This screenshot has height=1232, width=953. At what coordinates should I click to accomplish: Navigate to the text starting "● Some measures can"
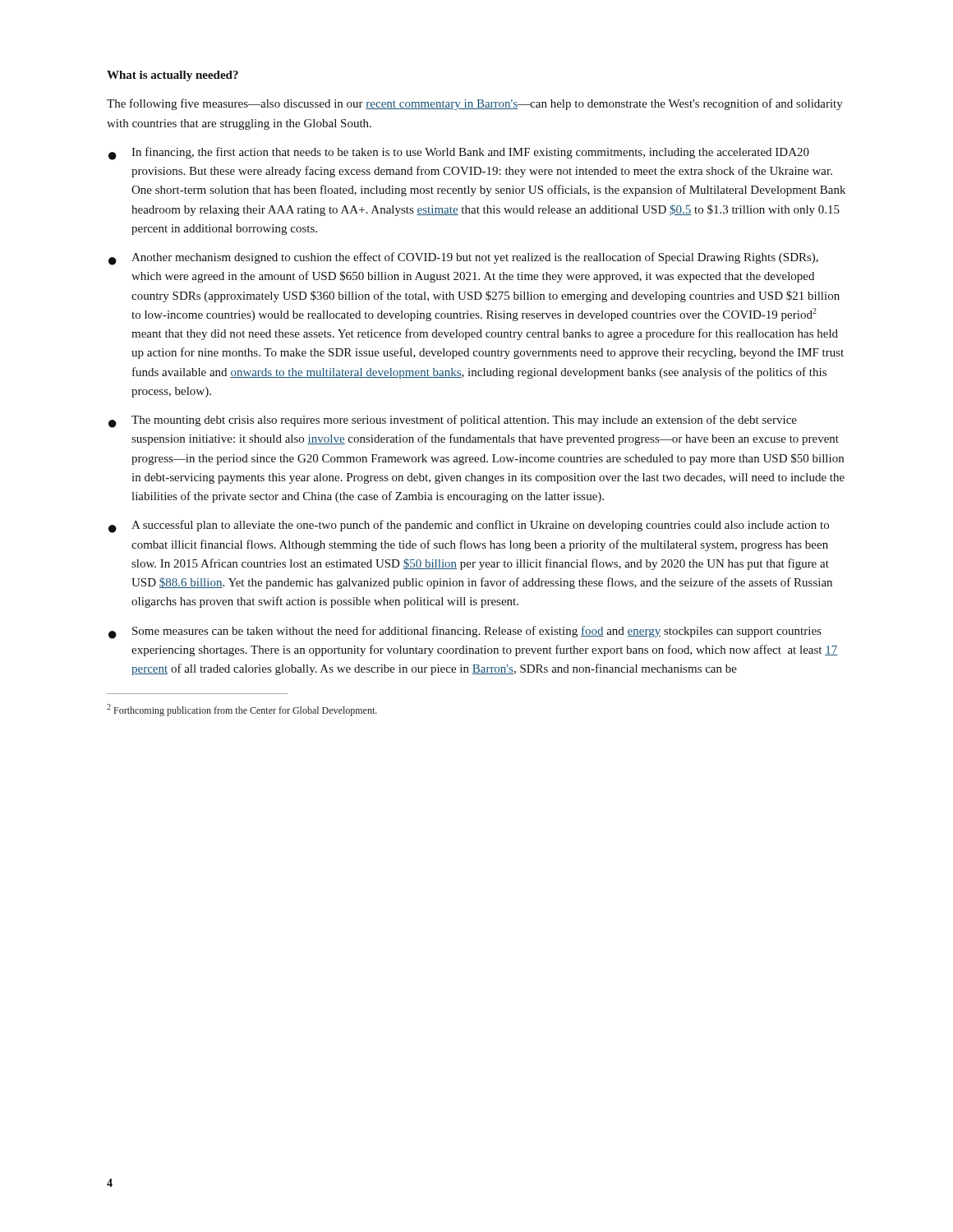tap(476, 650)
